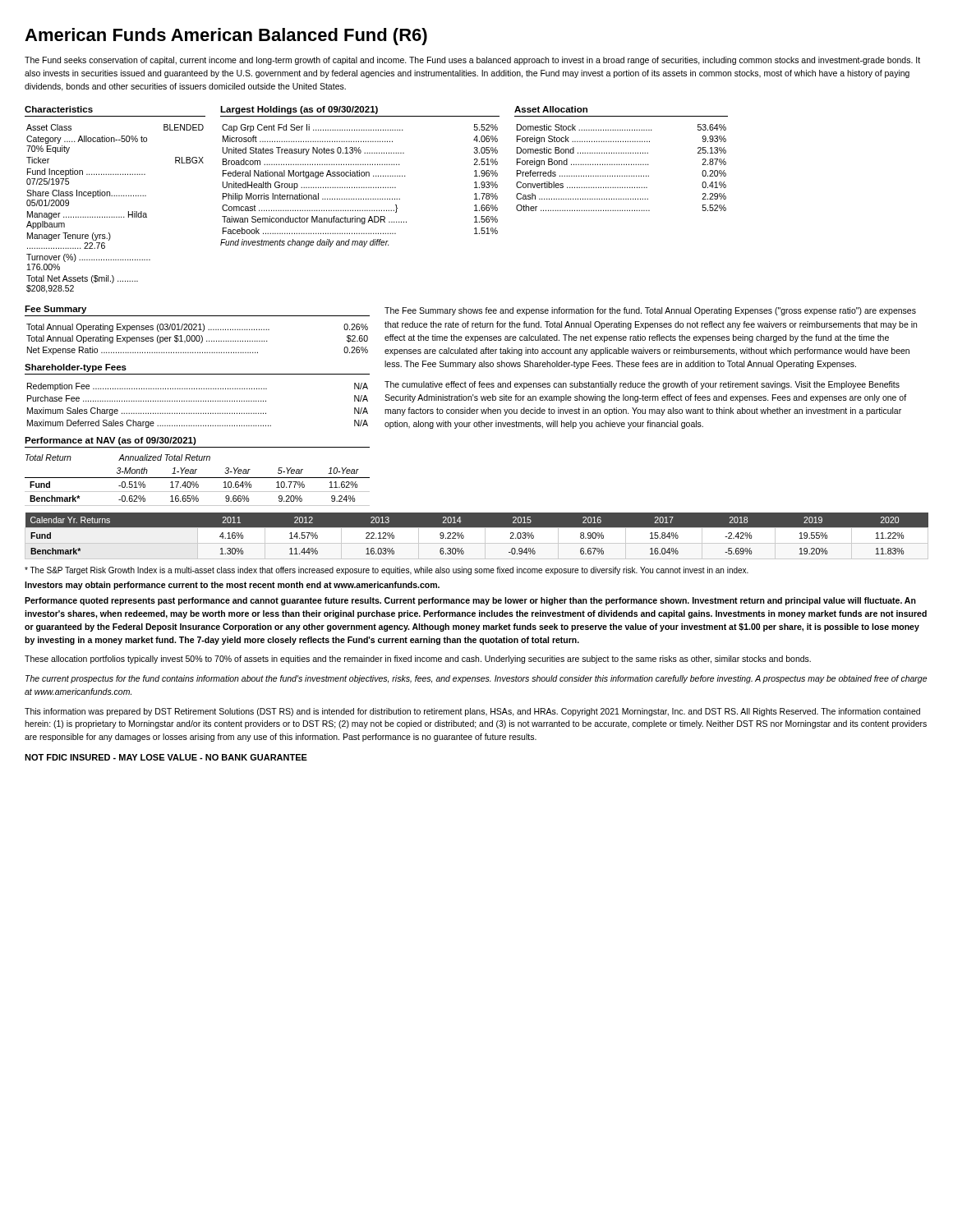The image size is (953, 1232).
Task: Locate the passage starting "The S&P Target Risk Growth Index is"
Action: (387, 571)
